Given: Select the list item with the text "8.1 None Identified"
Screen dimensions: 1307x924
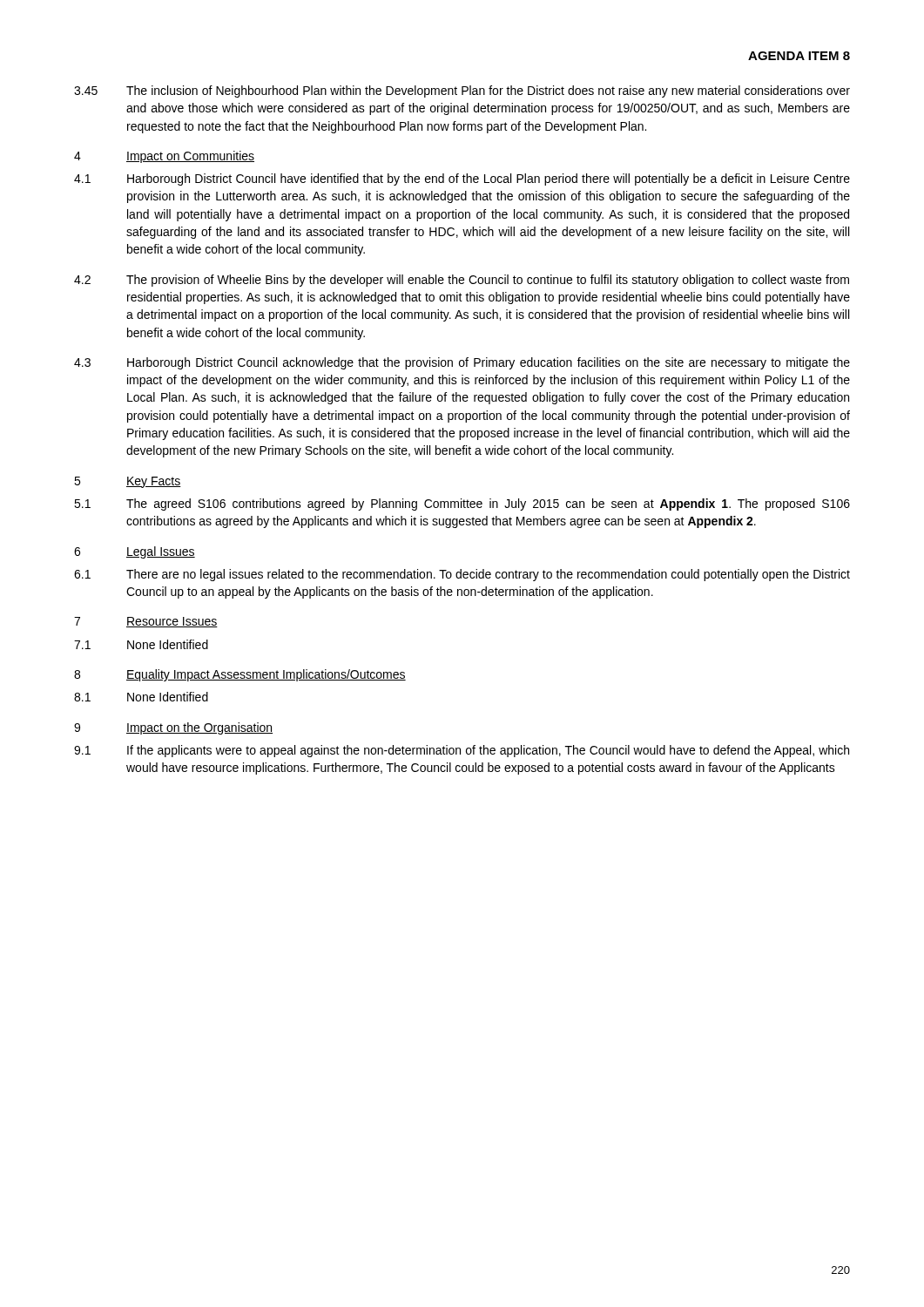Looking at the screenshot, I should point(141,697).
